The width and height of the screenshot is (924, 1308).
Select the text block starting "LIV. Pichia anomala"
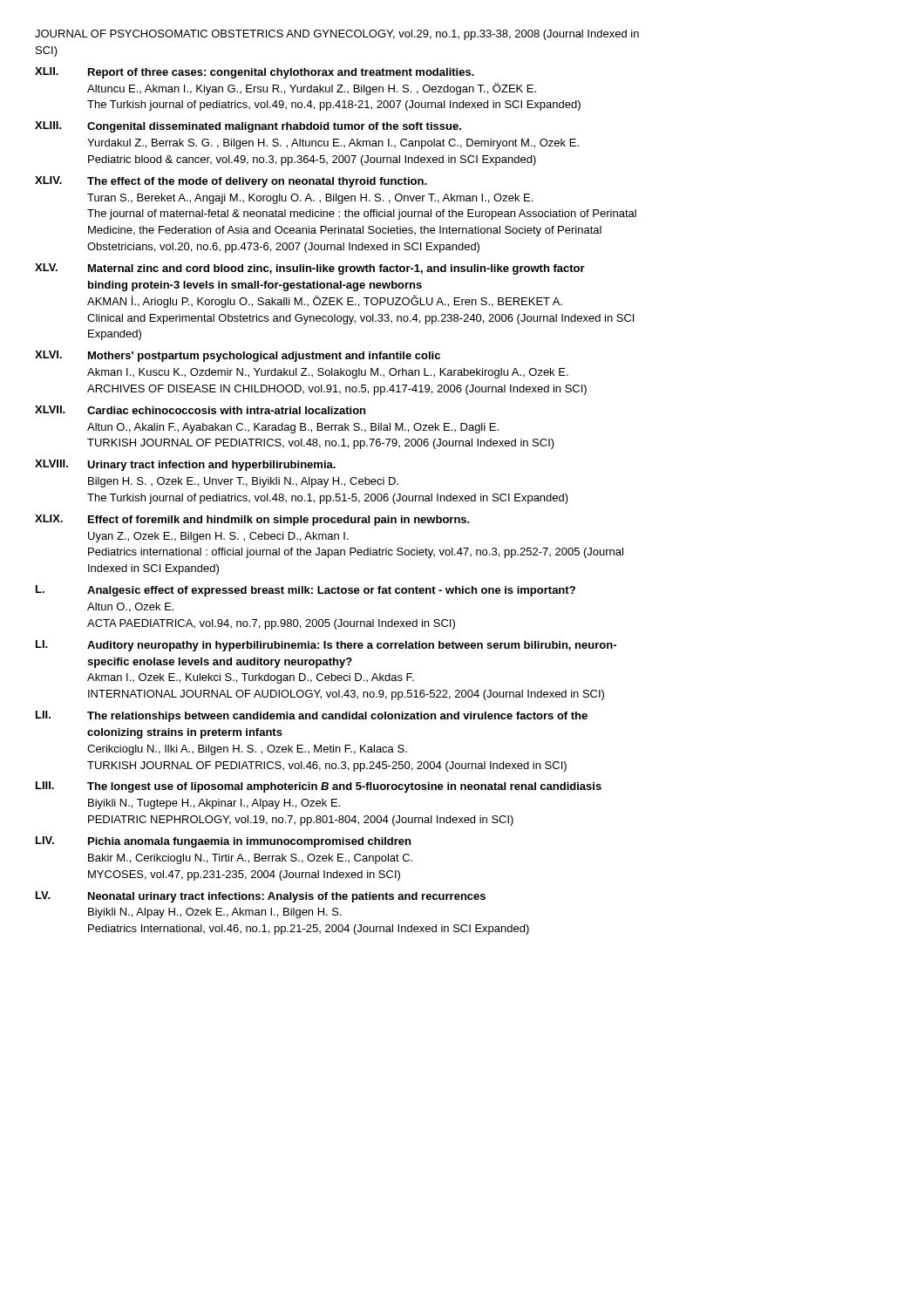223,842
